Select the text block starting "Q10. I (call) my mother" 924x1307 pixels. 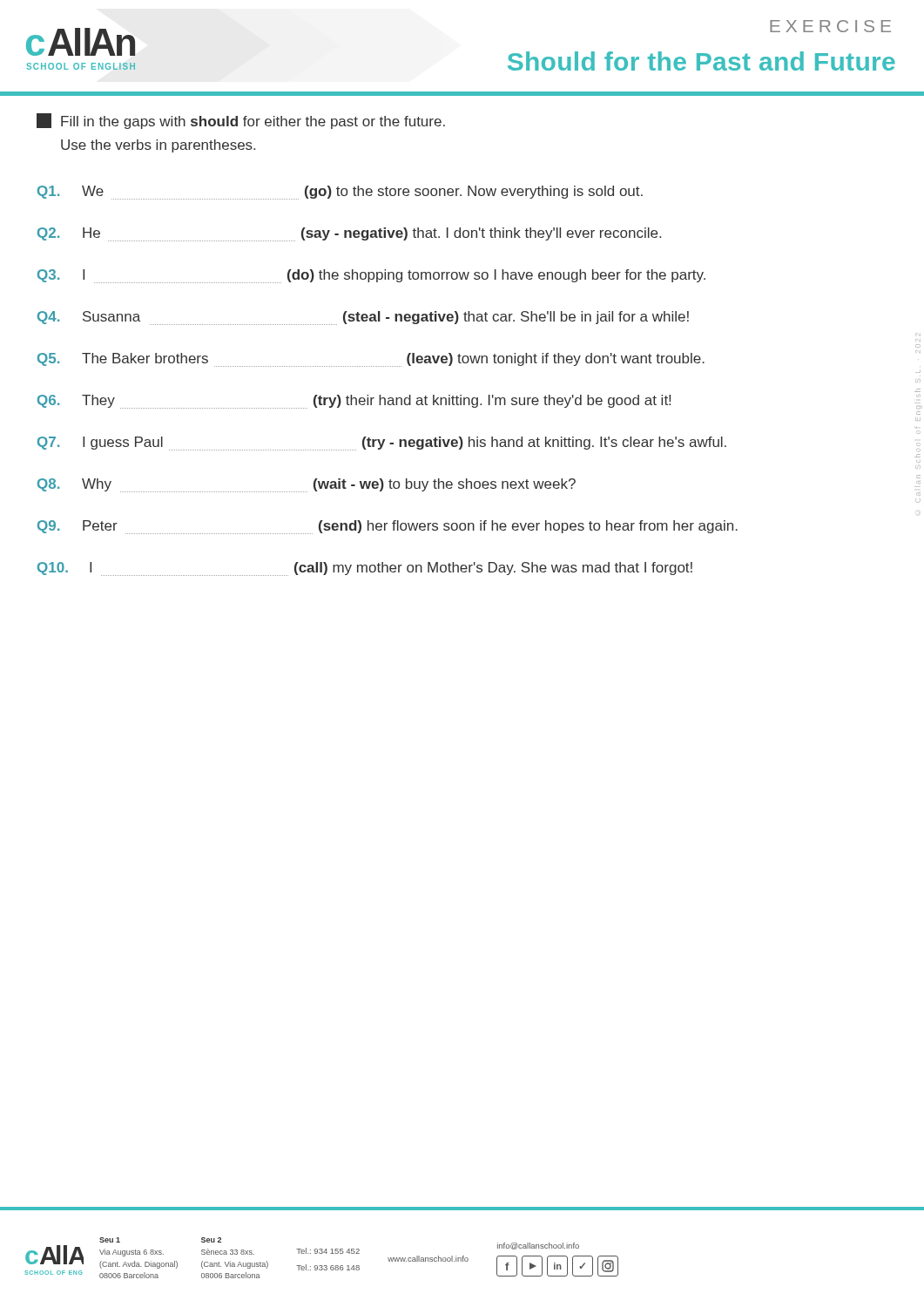click(365, 568)
